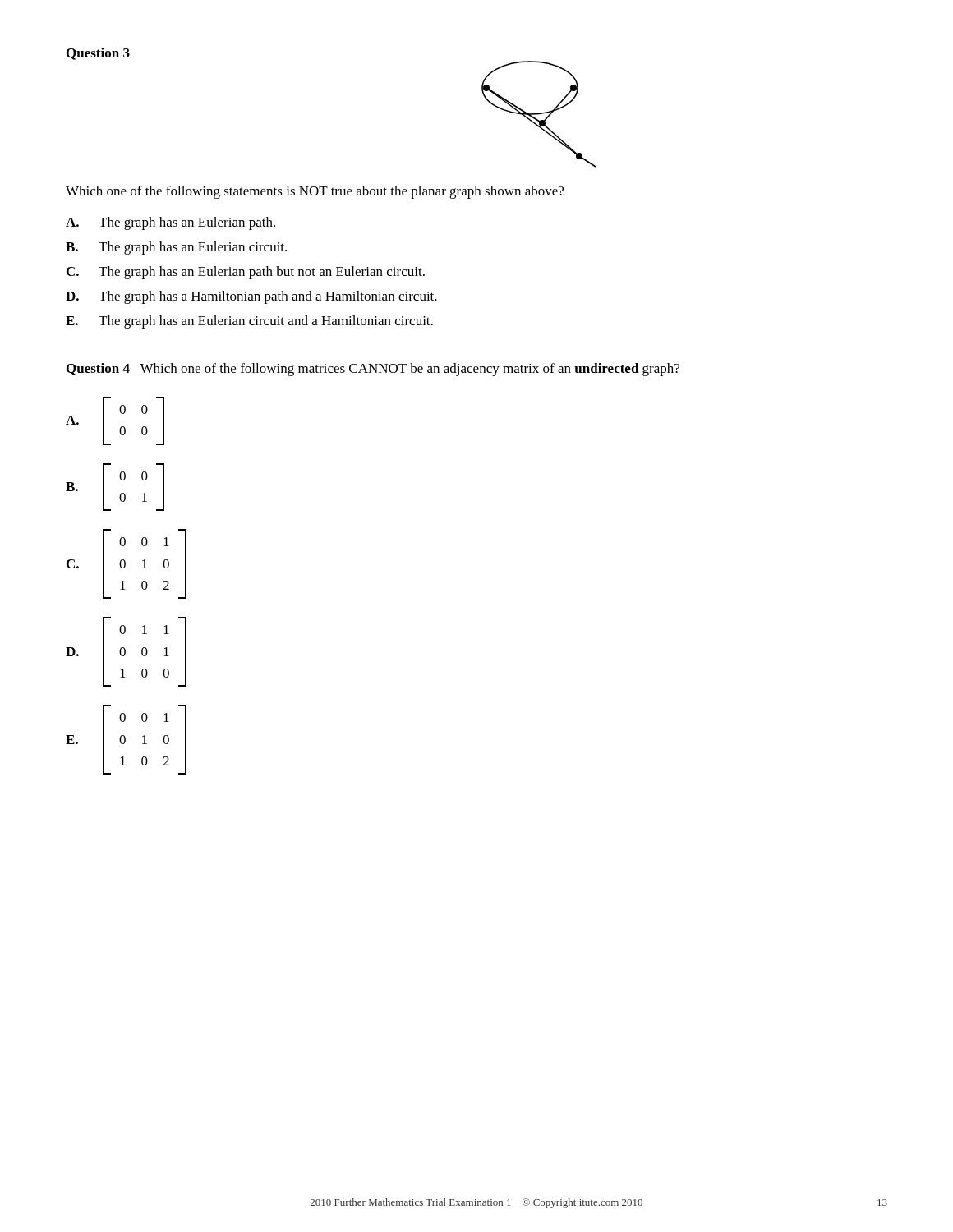Locate the list item that says "D. The graph has a Hamiltonian path and"
The image size is (953, 1232).
tap(252, 296)
